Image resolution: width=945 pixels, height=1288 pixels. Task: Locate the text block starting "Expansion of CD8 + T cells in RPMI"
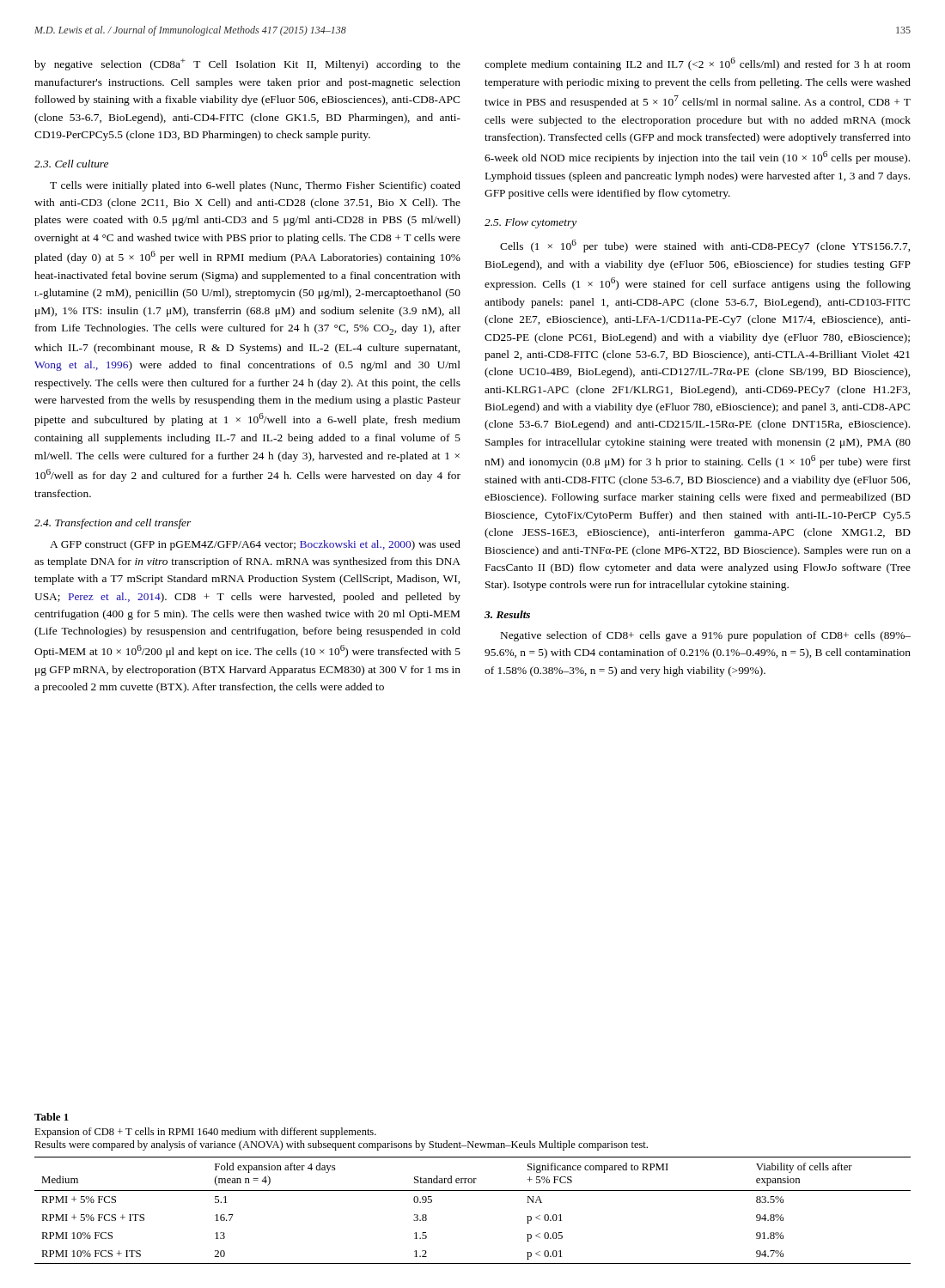341,1138
